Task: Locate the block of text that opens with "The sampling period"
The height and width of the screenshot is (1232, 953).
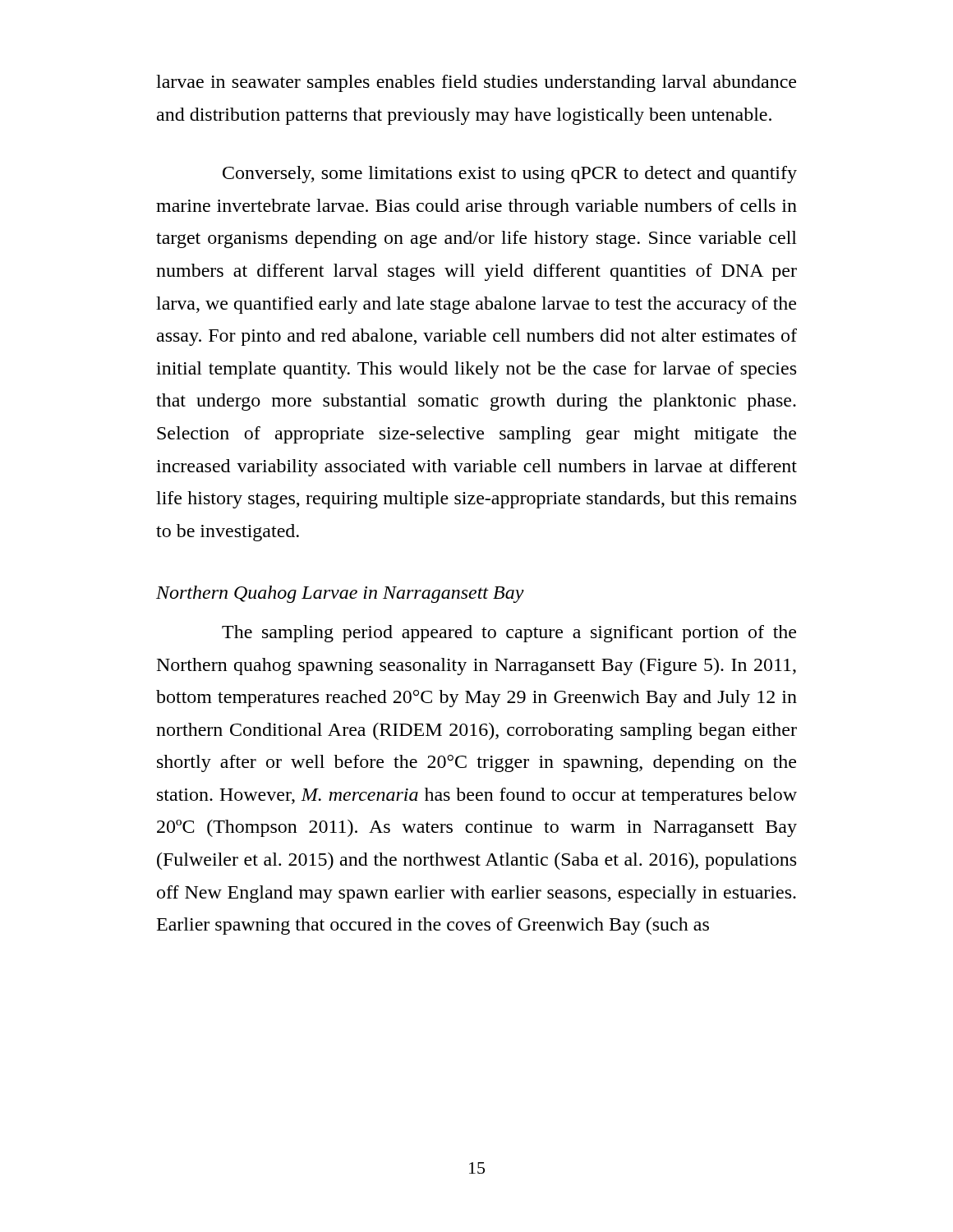Action: (476, 778)
